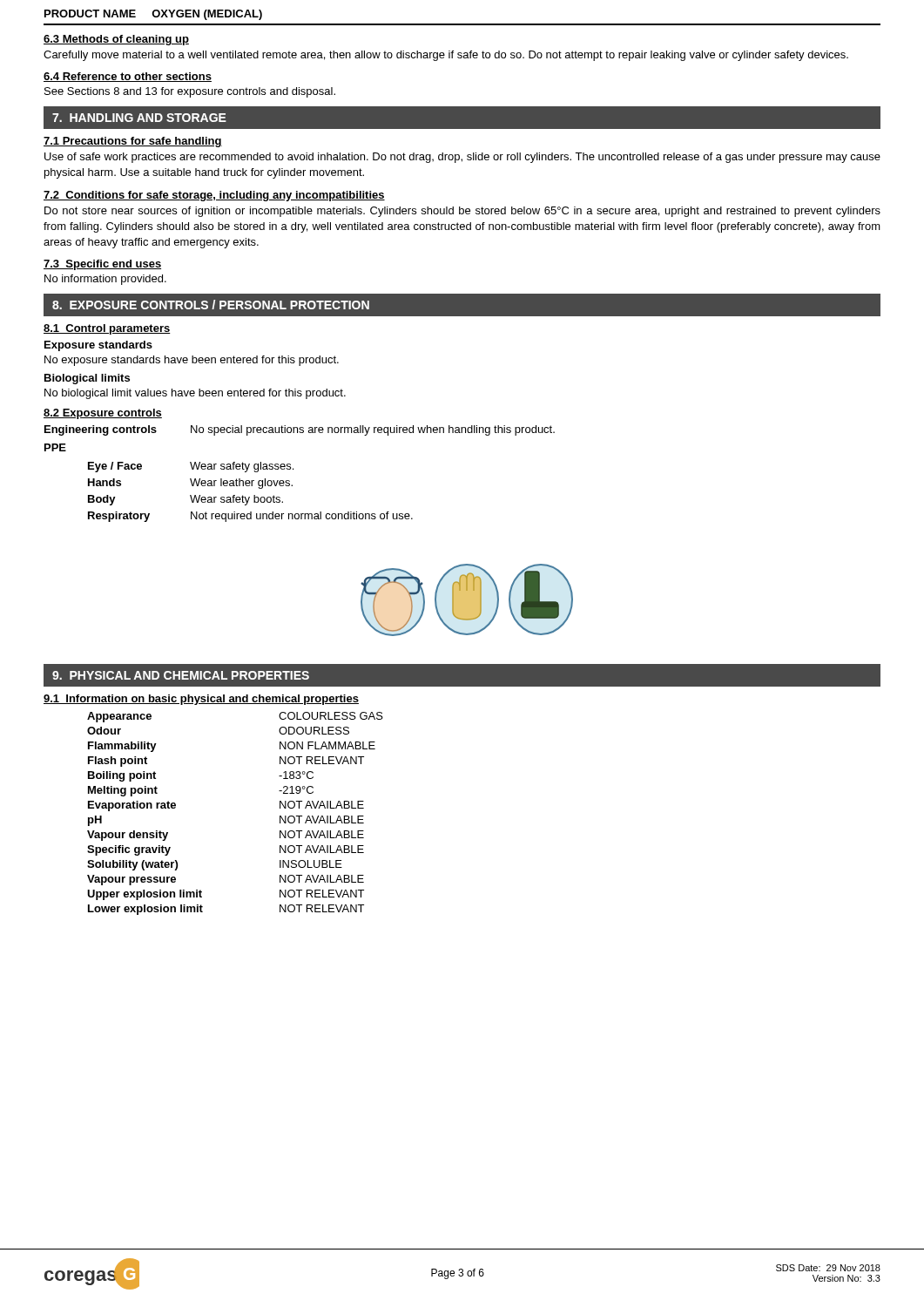924x1307 pixels.
Task: Click where it says "8.2 Exposure controls"
Action: [103, 413]
